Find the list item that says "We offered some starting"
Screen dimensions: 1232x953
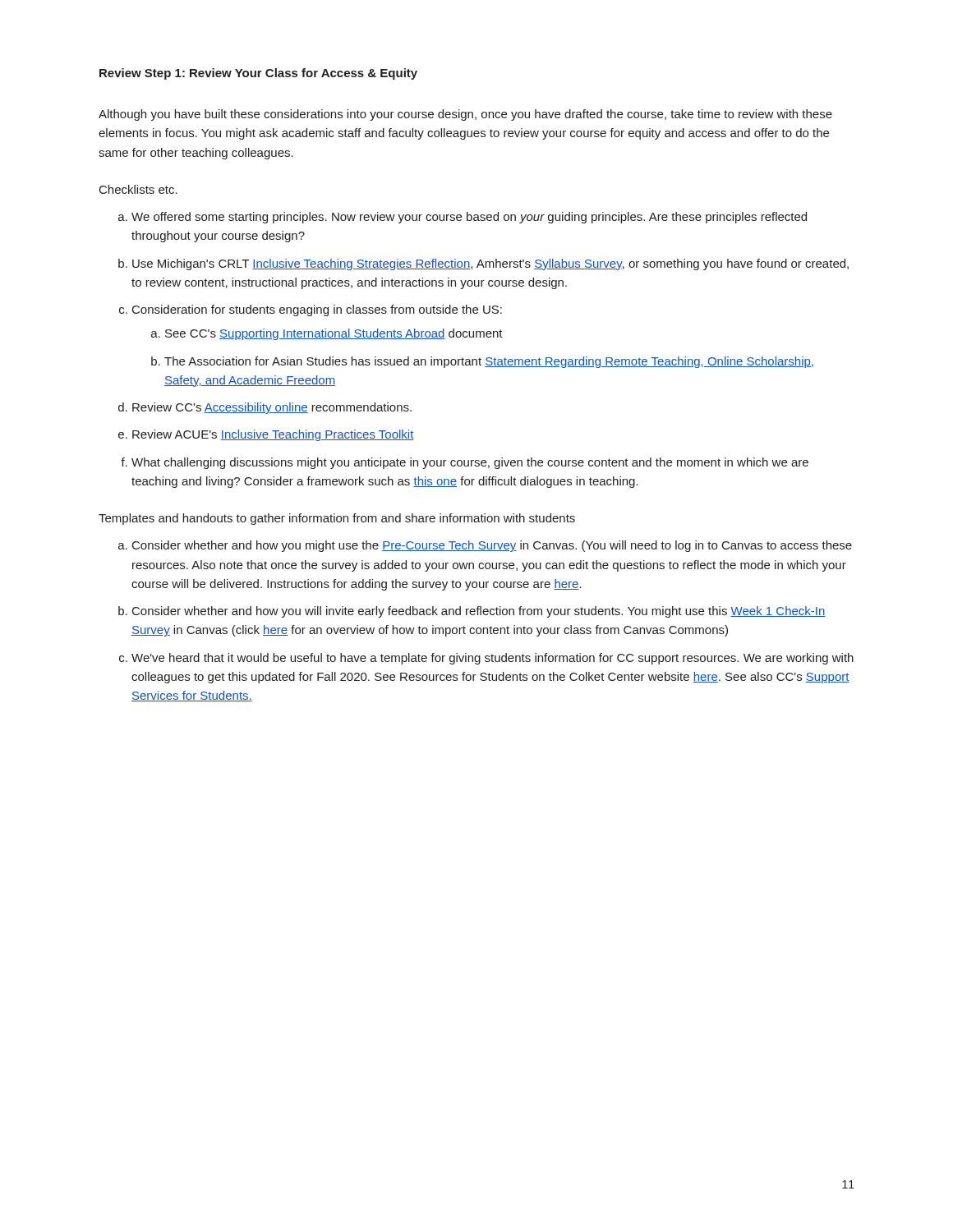pyautogui.click(x=470, y=226)
